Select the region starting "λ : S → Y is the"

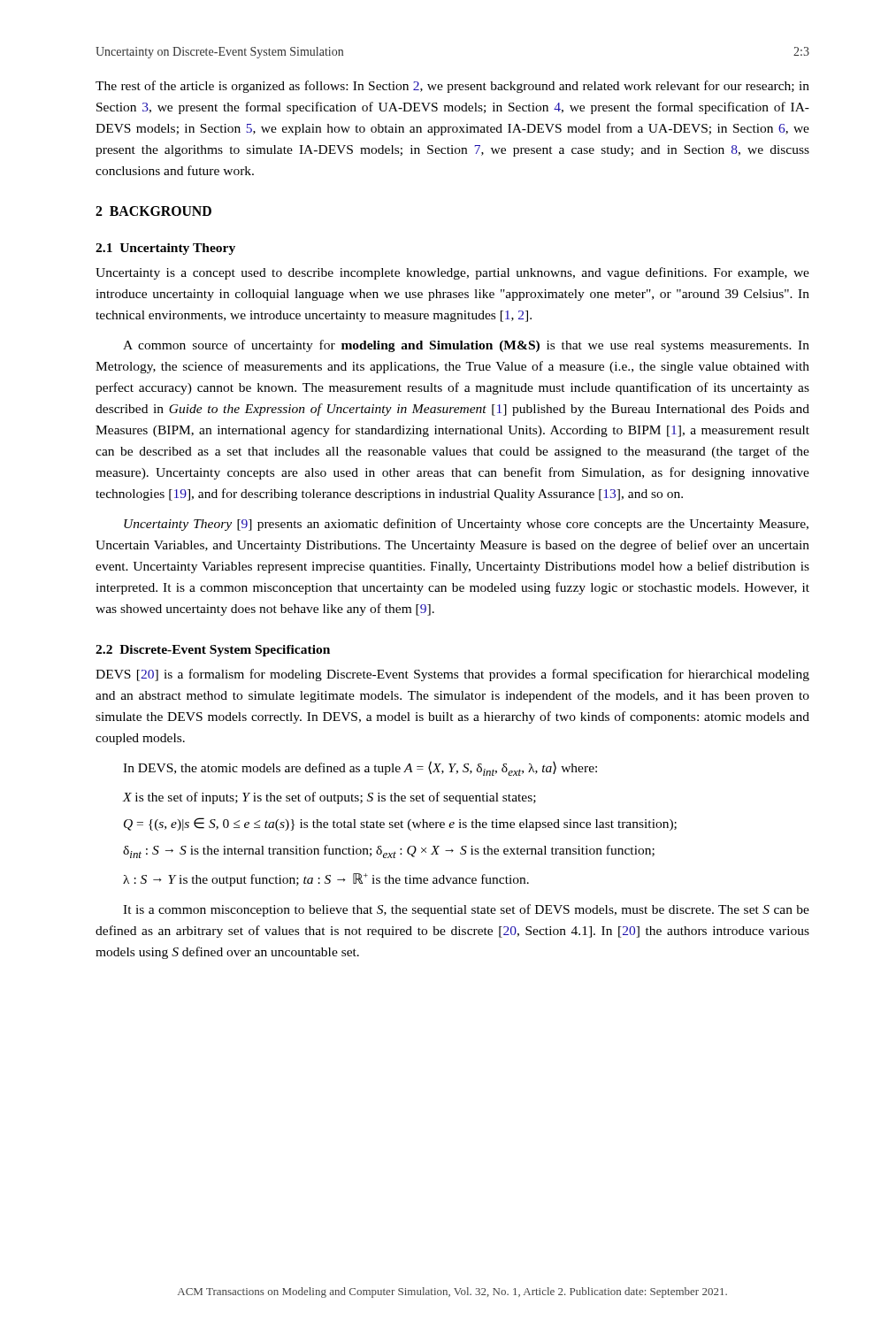pos(452,880)
